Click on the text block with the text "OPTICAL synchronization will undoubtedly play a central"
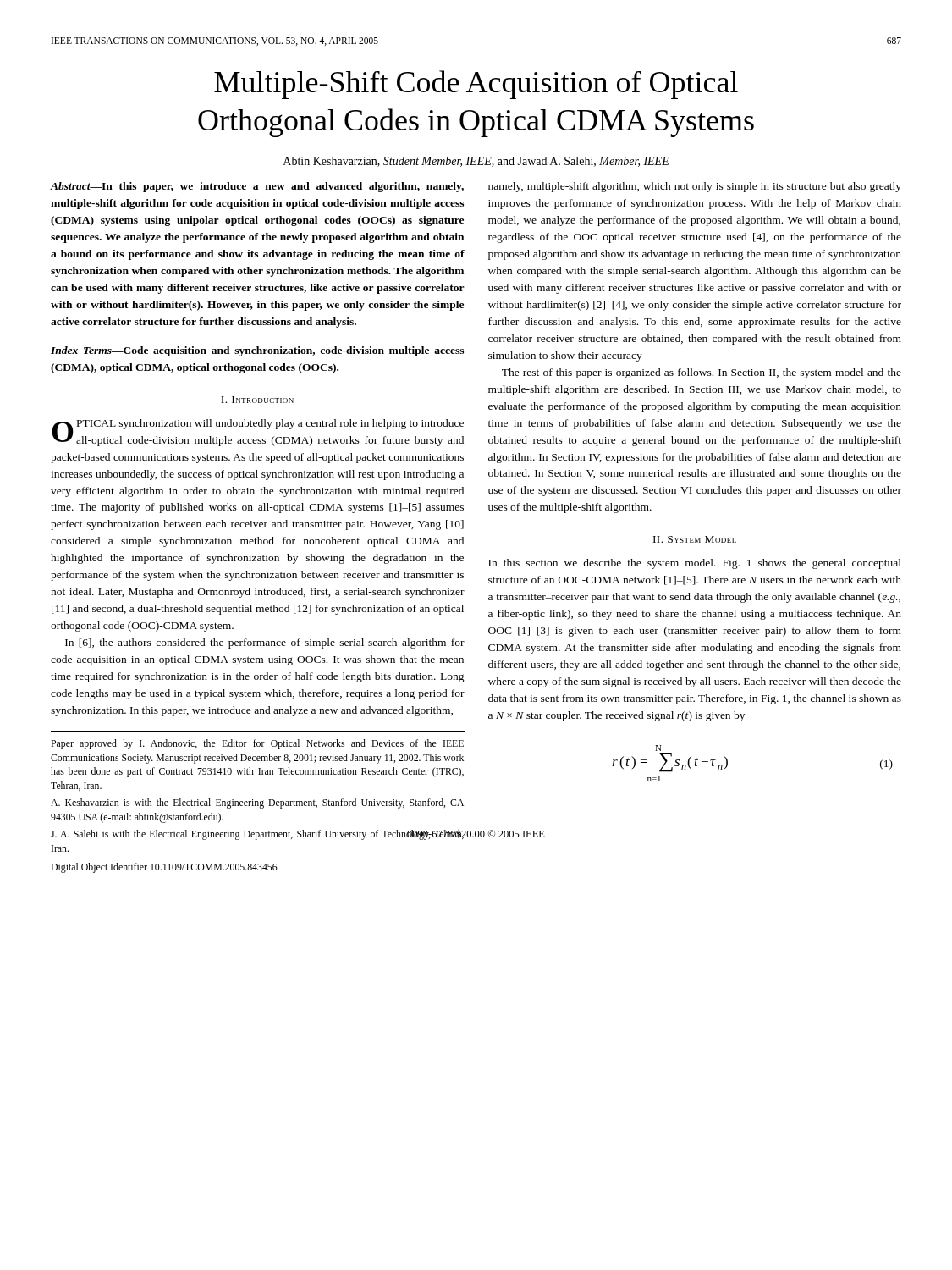The width and height of the screenshot is (952, 1270). pyautogui.click(x=257, y=523)
